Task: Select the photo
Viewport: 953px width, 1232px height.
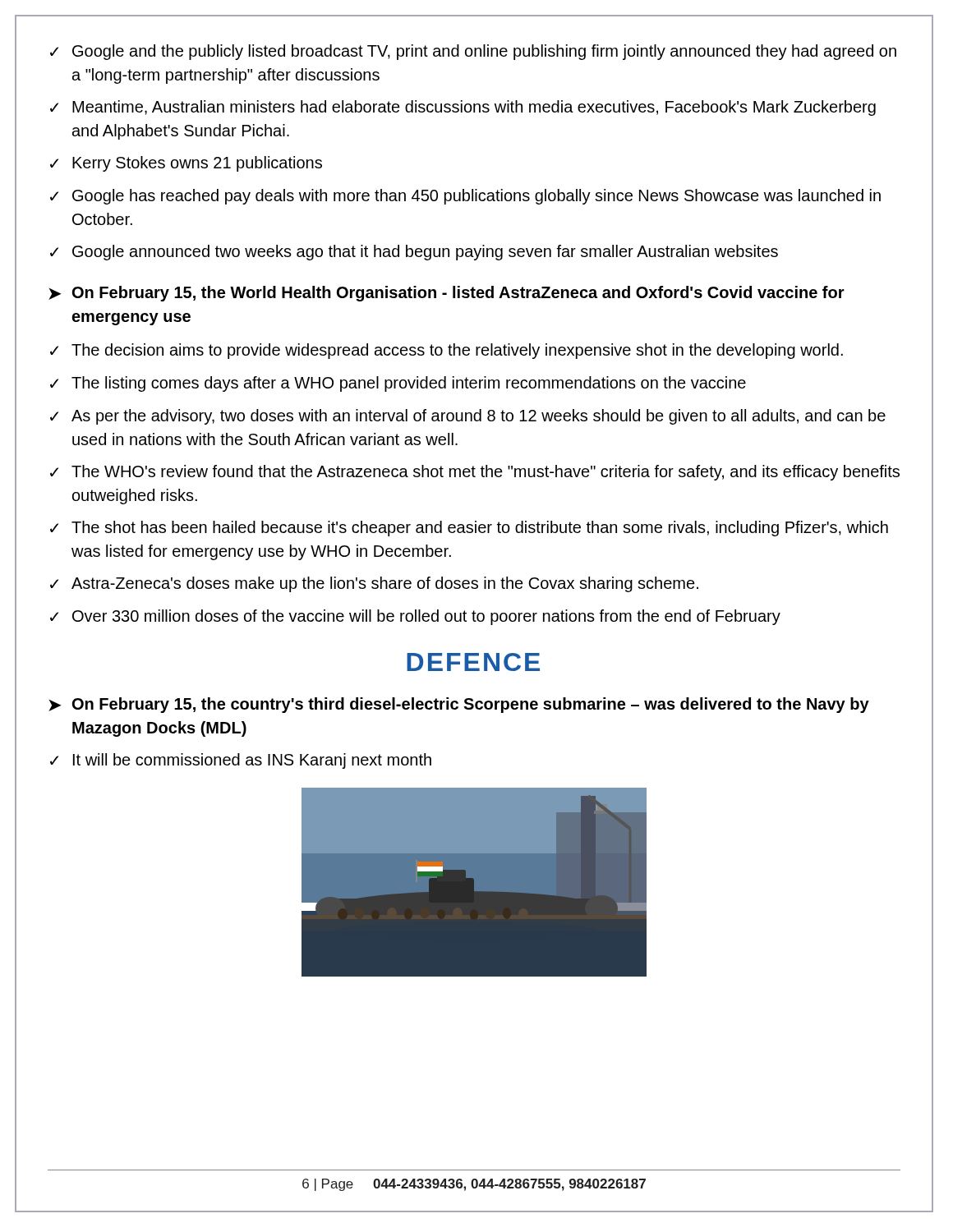Action: [474, 882]
